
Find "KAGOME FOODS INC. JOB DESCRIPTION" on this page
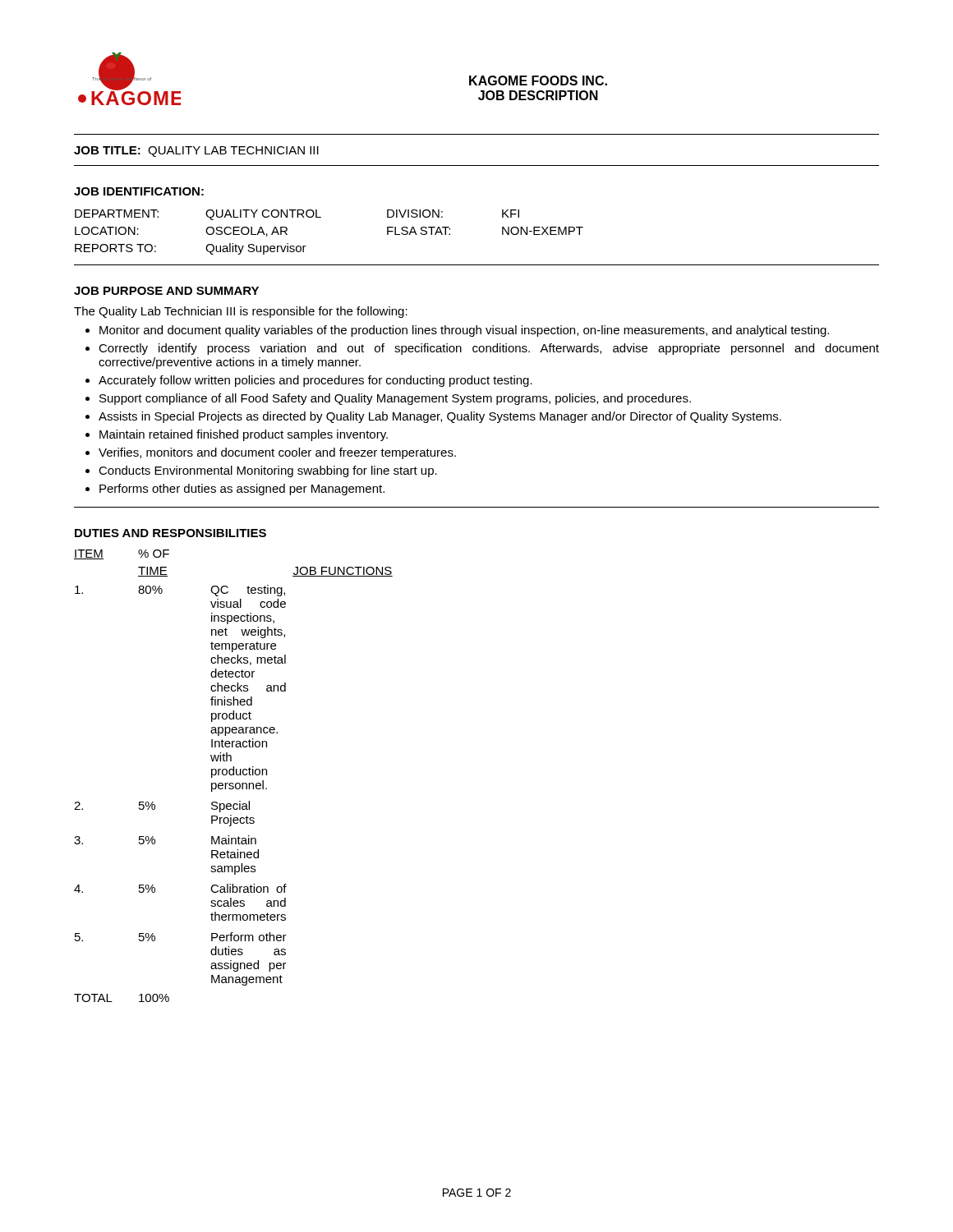pyautogui.click(x=538, y=89)
